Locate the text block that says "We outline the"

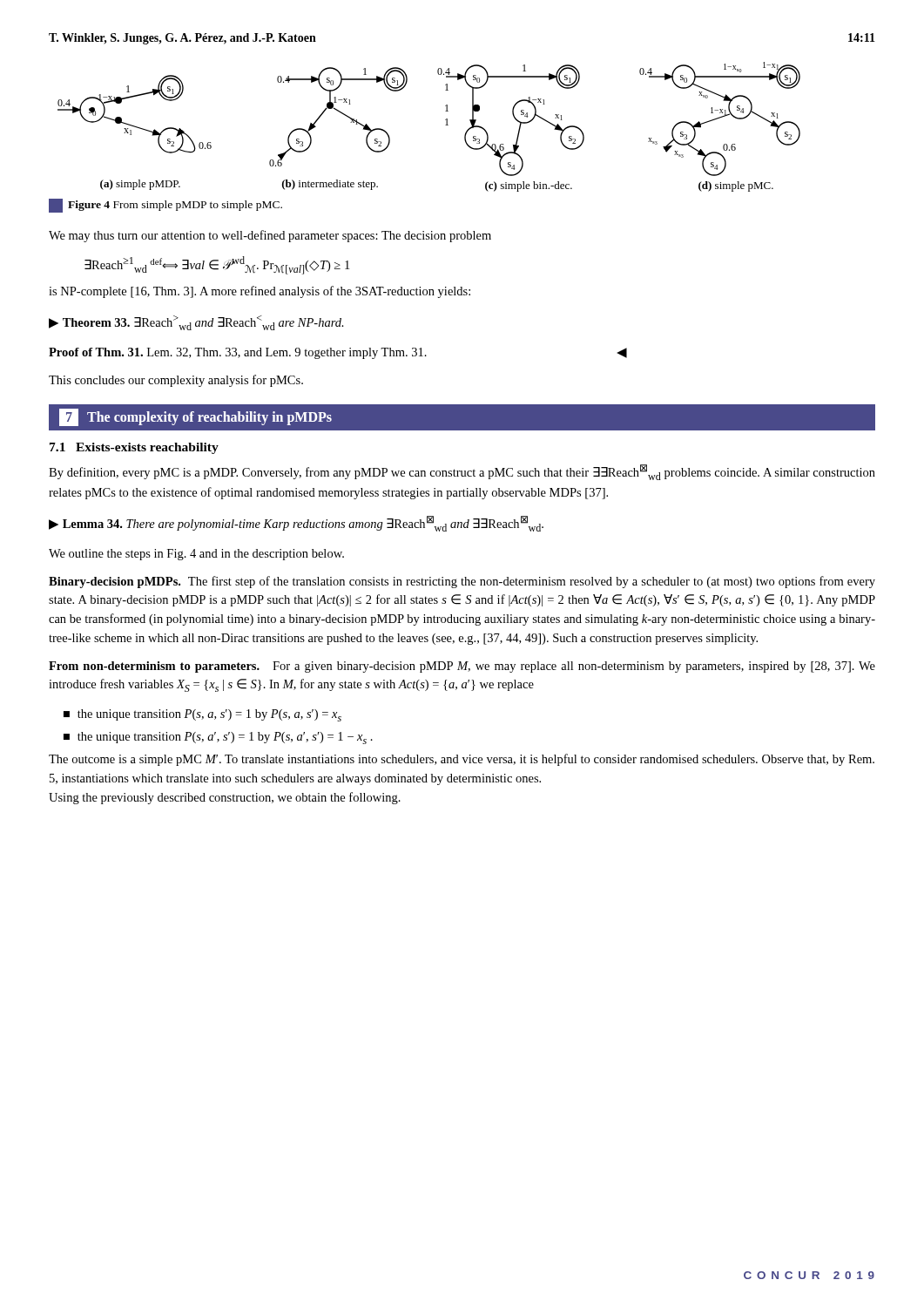pyautogui.click(x=196, y=555)
